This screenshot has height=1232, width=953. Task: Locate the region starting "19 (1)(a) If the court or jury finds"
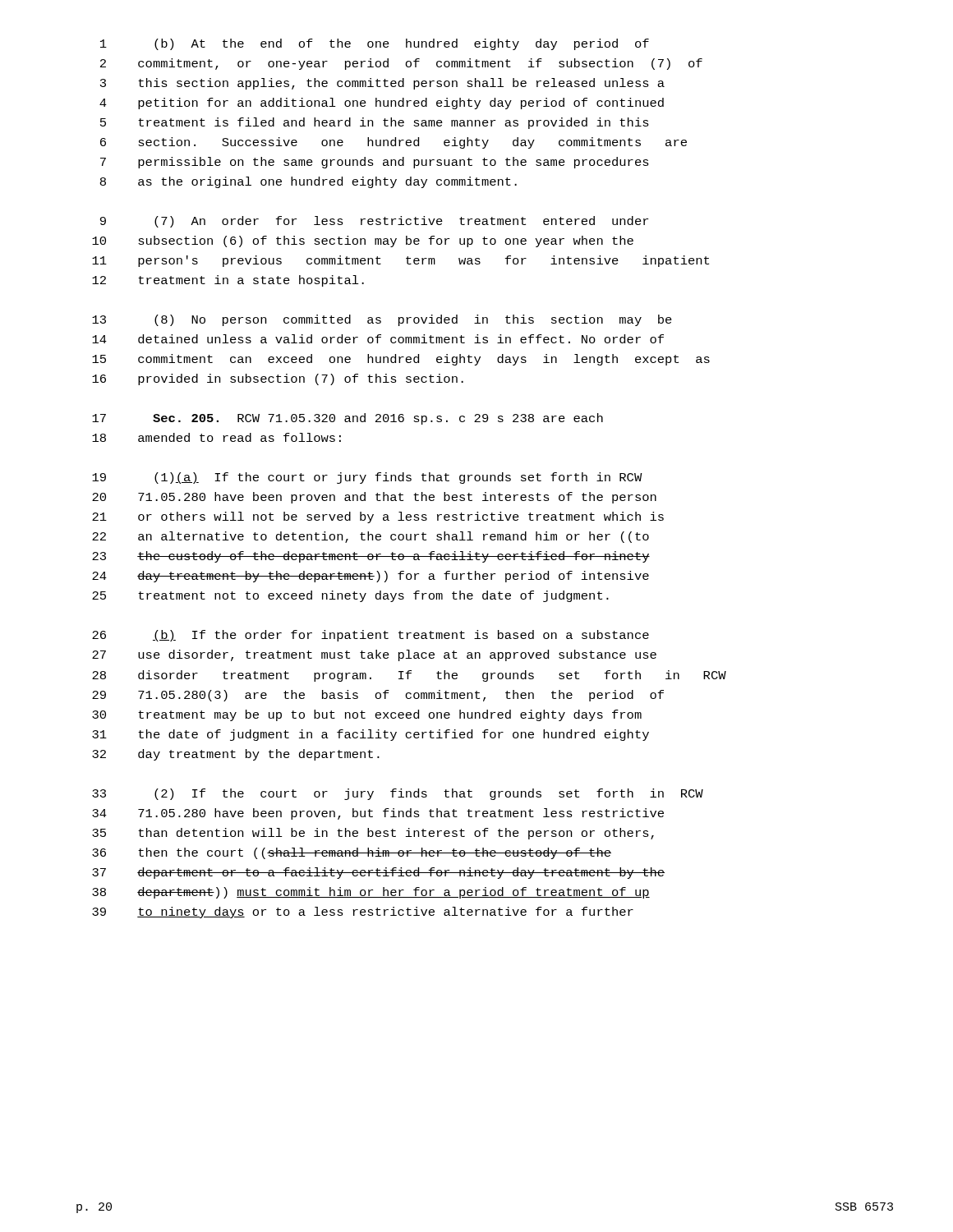tap(485, 478)
